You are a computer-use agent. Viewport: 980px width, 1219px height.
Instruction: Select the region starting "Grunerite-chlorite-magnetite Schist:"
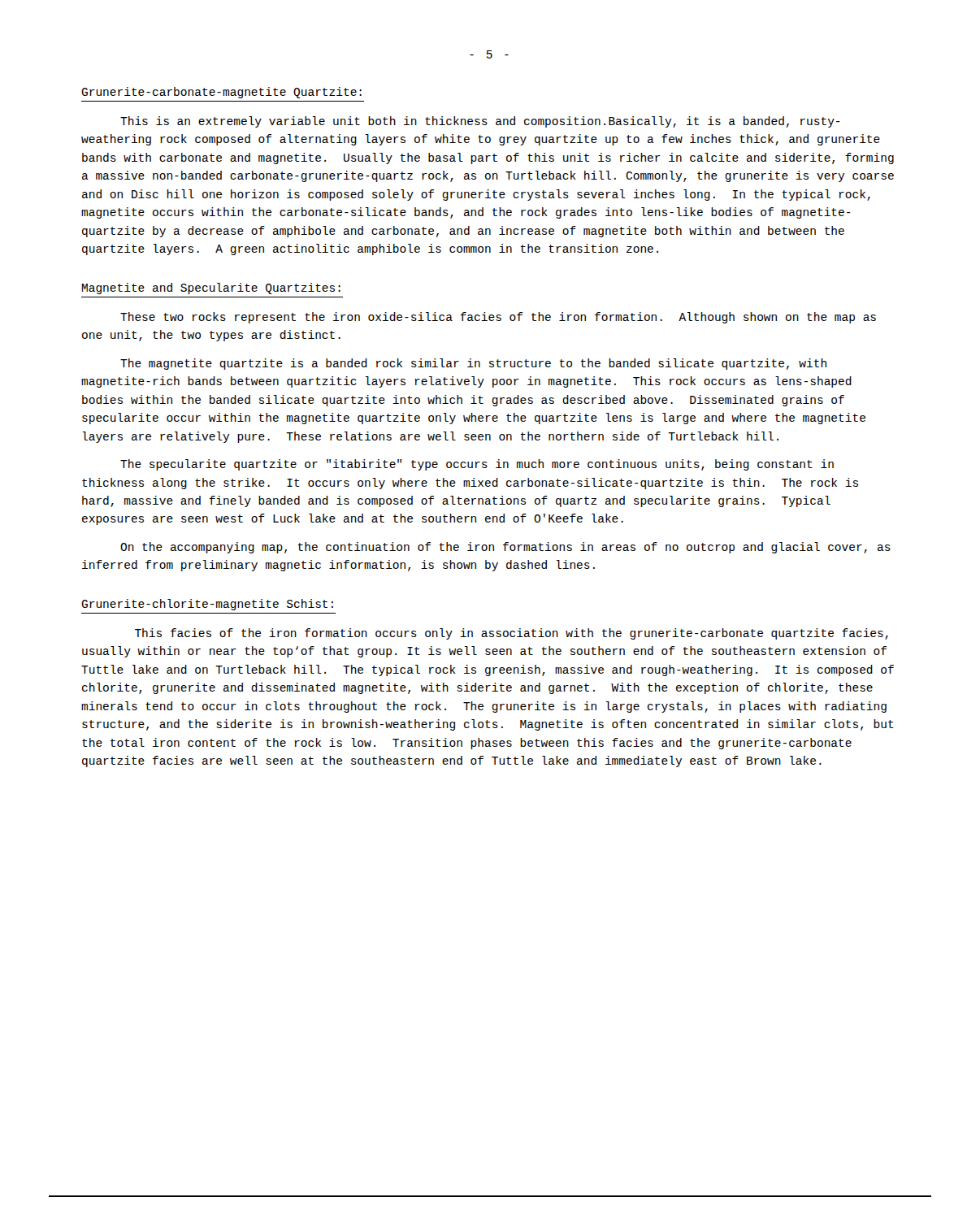click(x=209, y=605)
